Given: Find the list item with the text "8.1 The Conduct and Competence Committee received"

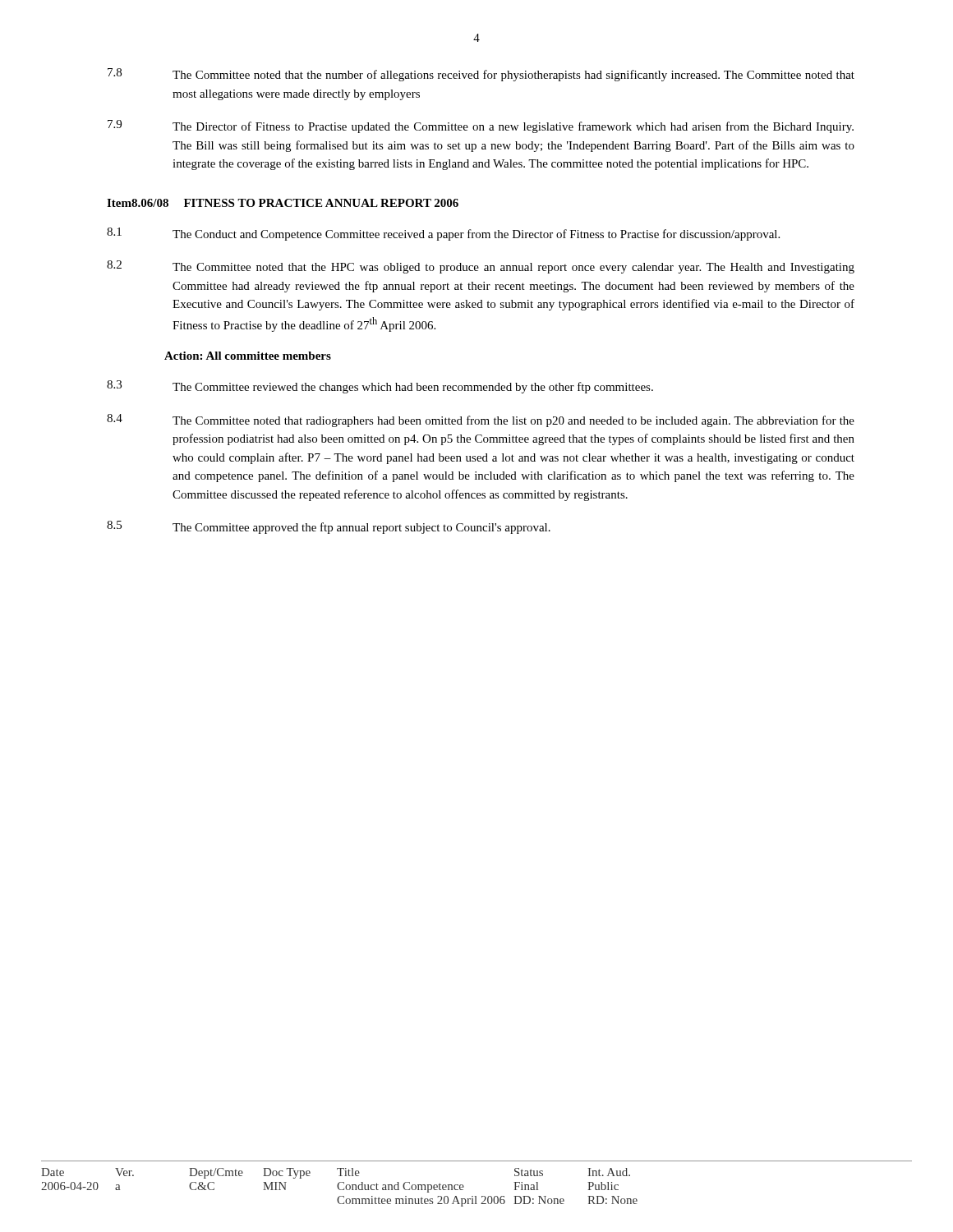Looking at the screenshot, I should (481, 234).
